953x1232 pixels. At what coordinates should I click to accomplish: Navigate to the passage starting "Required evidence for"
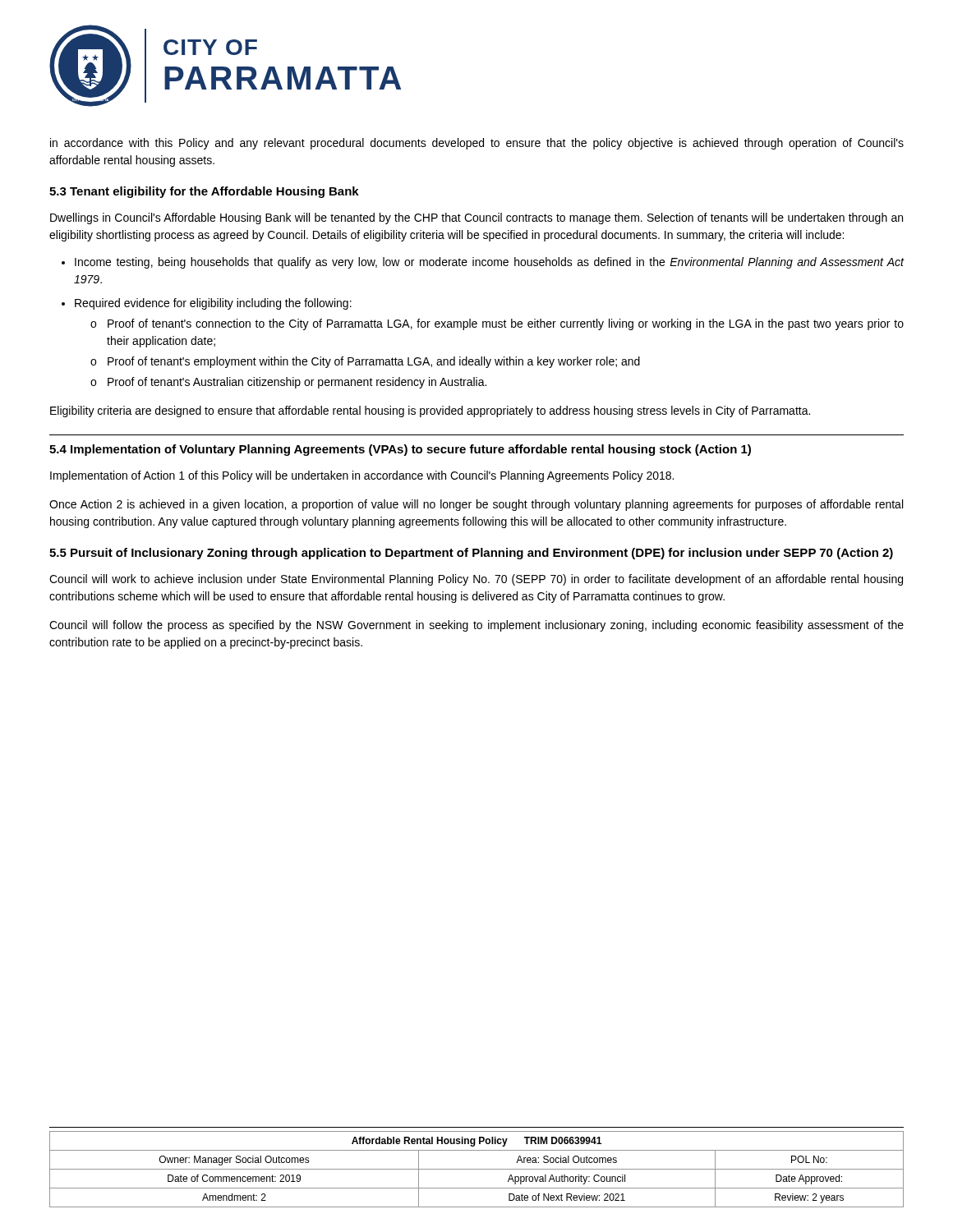tap(207, 304)
